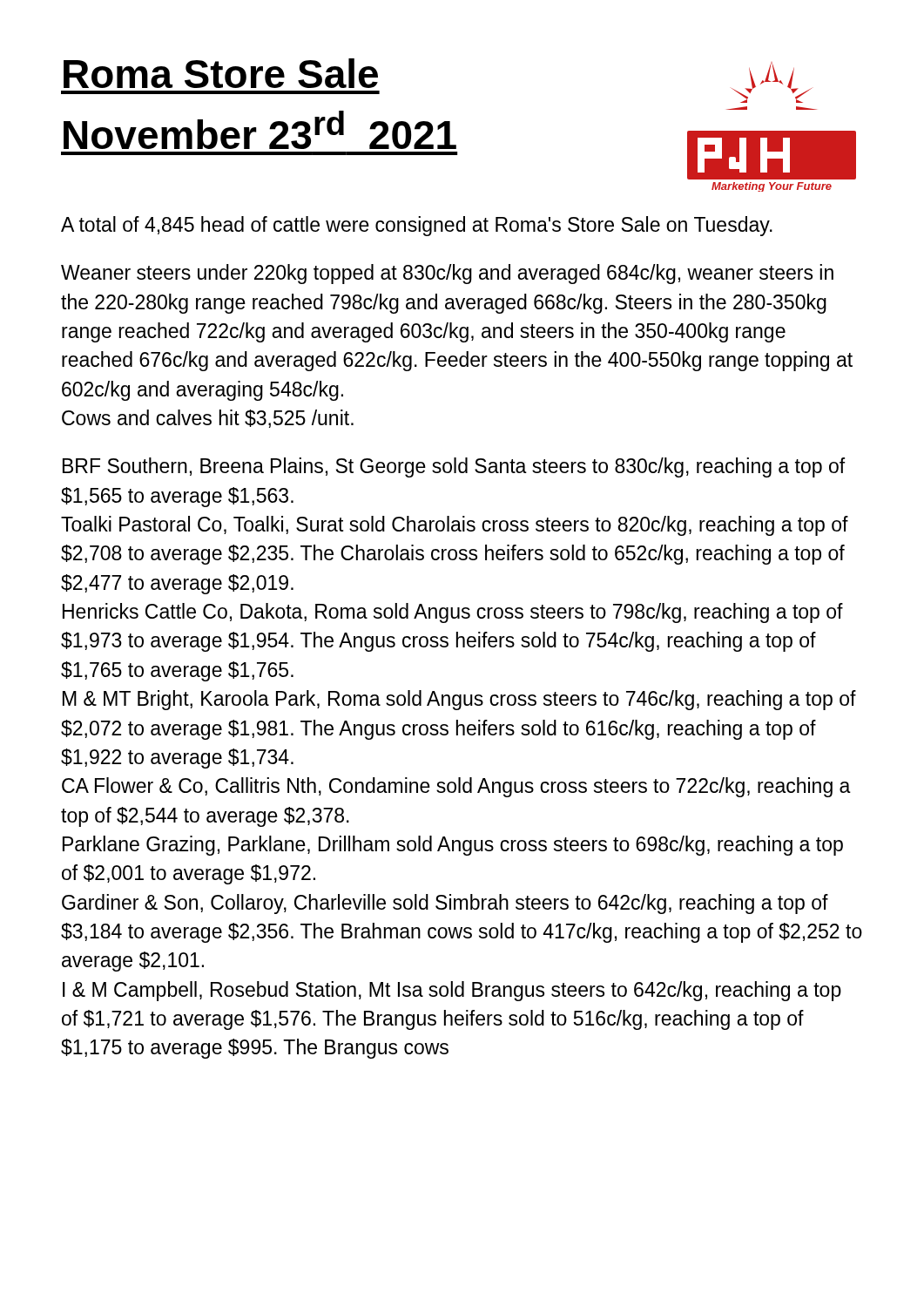This screenshot has height=1307, width=924.
Task: Where is the passage that starts "A total of 4,845 head of cattle"?
Action: [x=417, y=225]
